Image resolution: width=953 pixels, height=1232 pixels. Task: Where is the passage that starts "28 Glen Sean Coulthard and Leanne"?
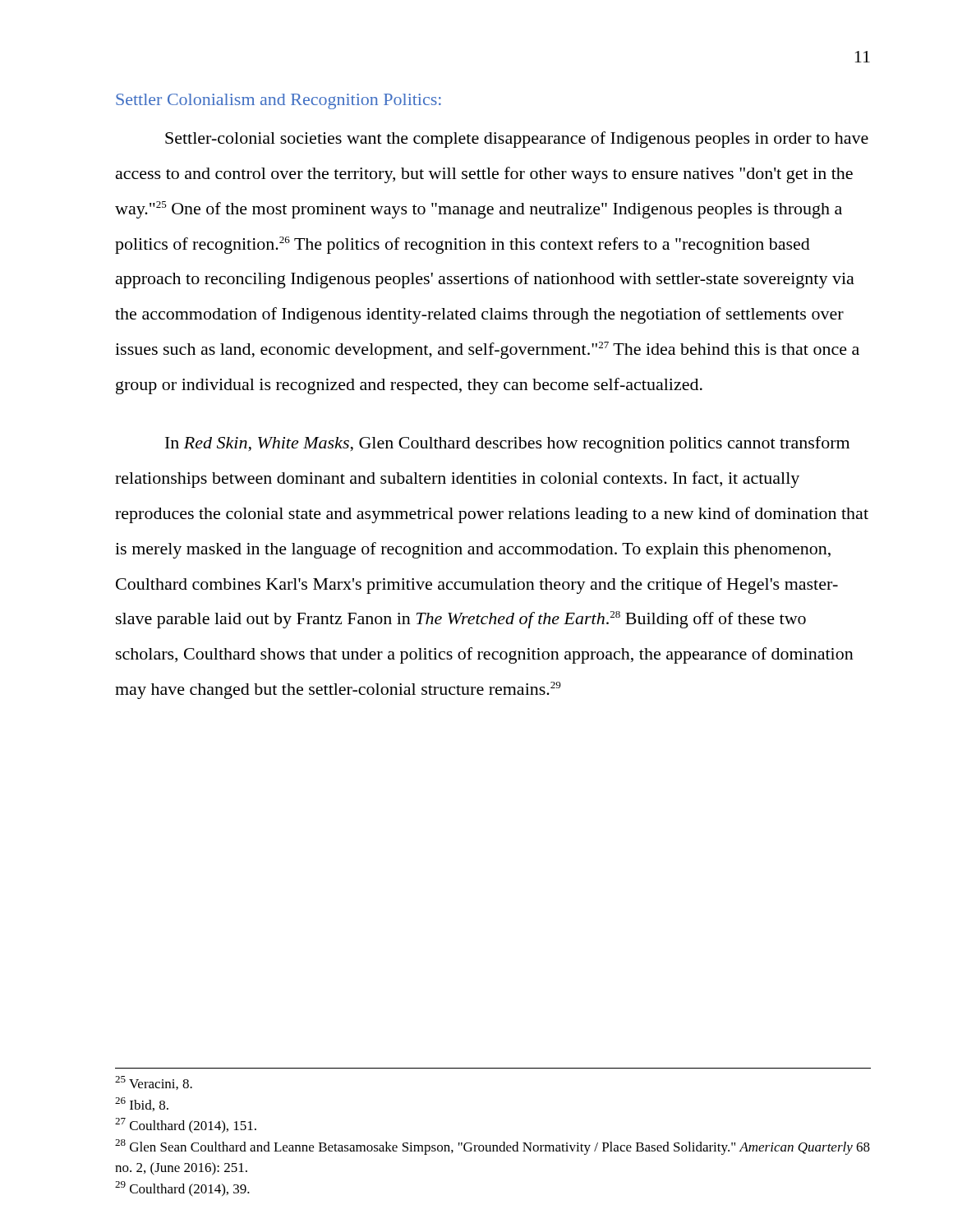pos(493,1156)
